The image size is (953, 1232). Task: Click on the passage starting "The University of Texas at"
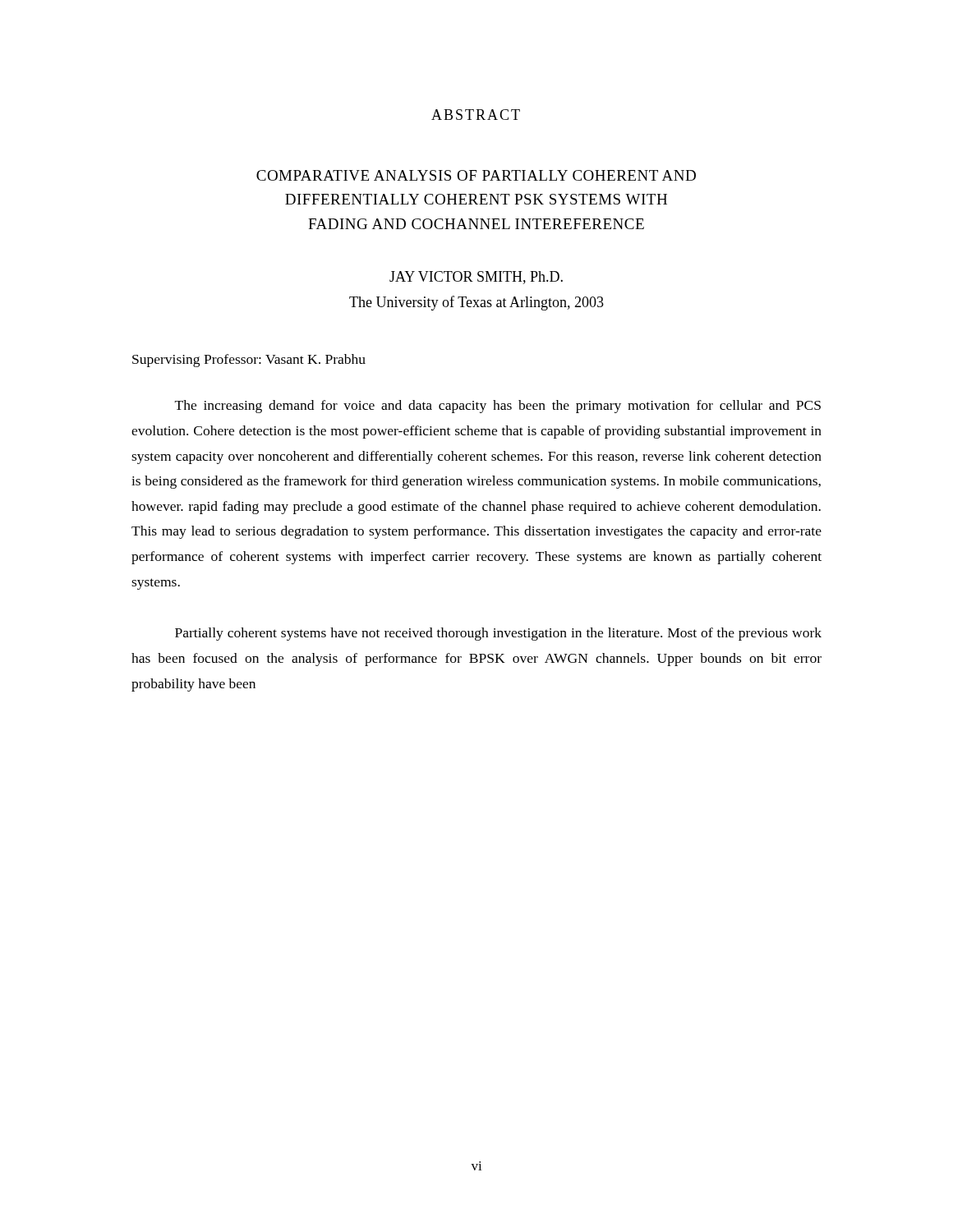pos(476,303)
